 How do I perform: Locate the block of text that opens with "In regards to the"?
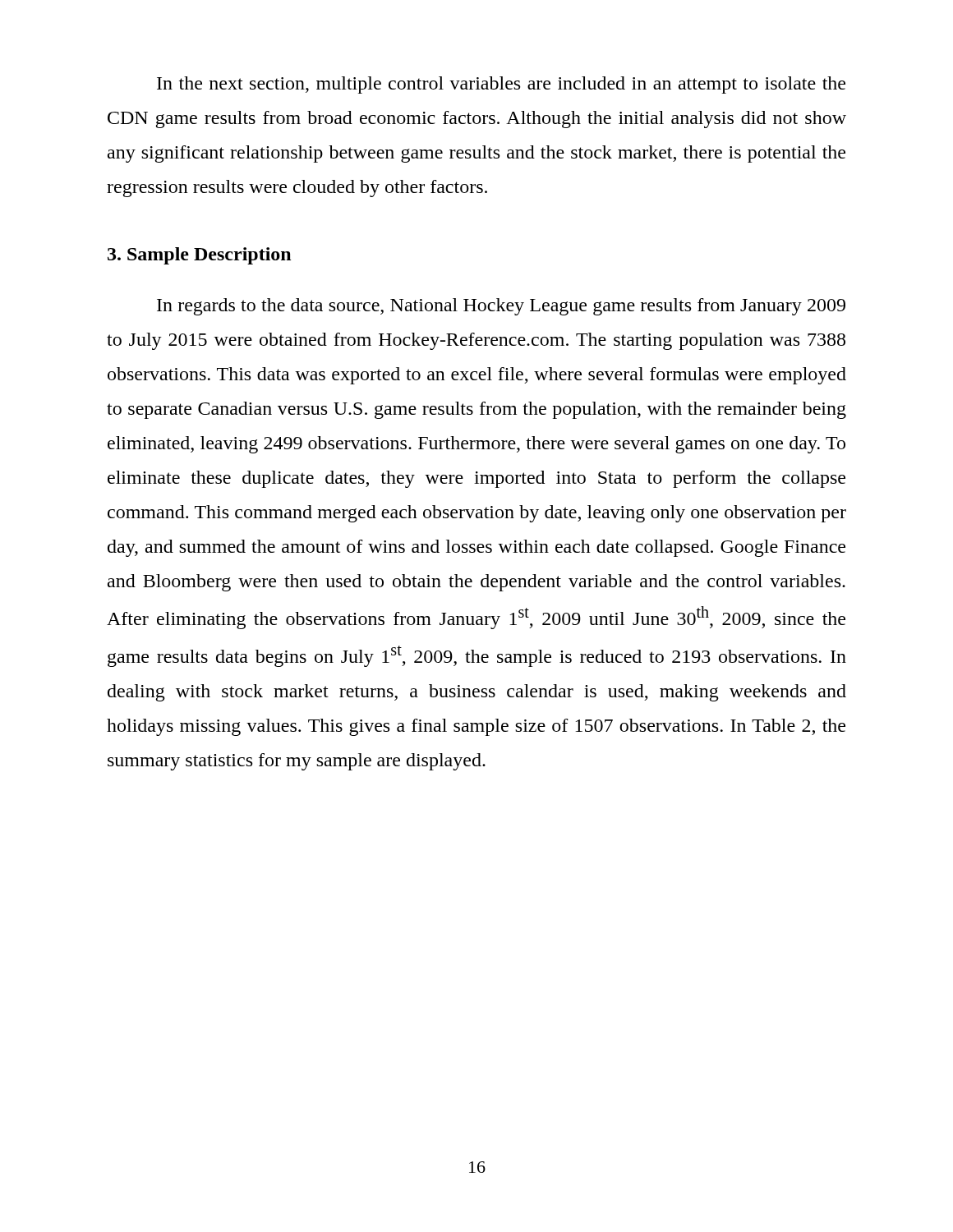pyautogui.click(x=476, y=532)
